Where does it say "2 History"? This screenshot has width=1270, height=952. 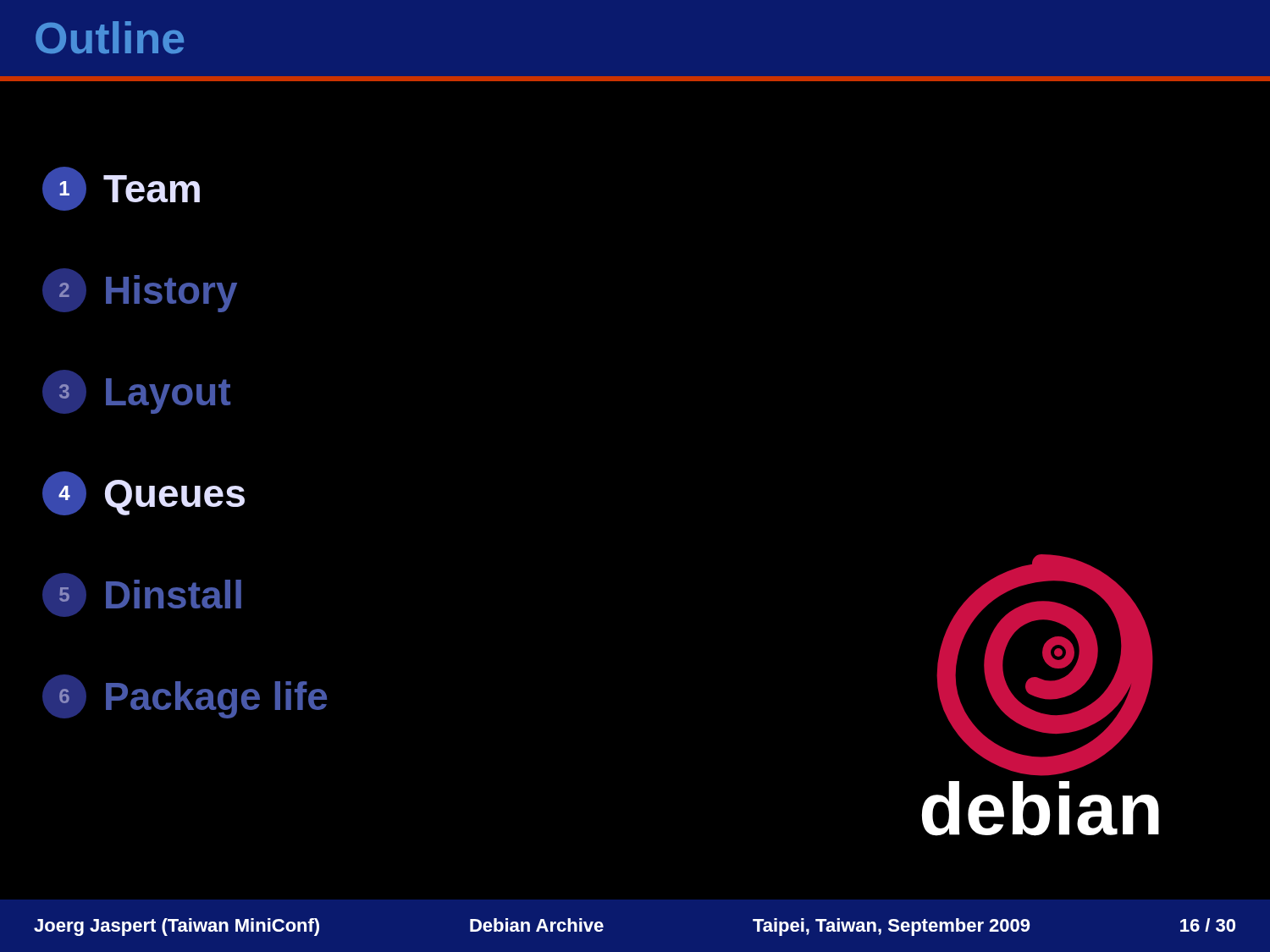click(140, 290)
